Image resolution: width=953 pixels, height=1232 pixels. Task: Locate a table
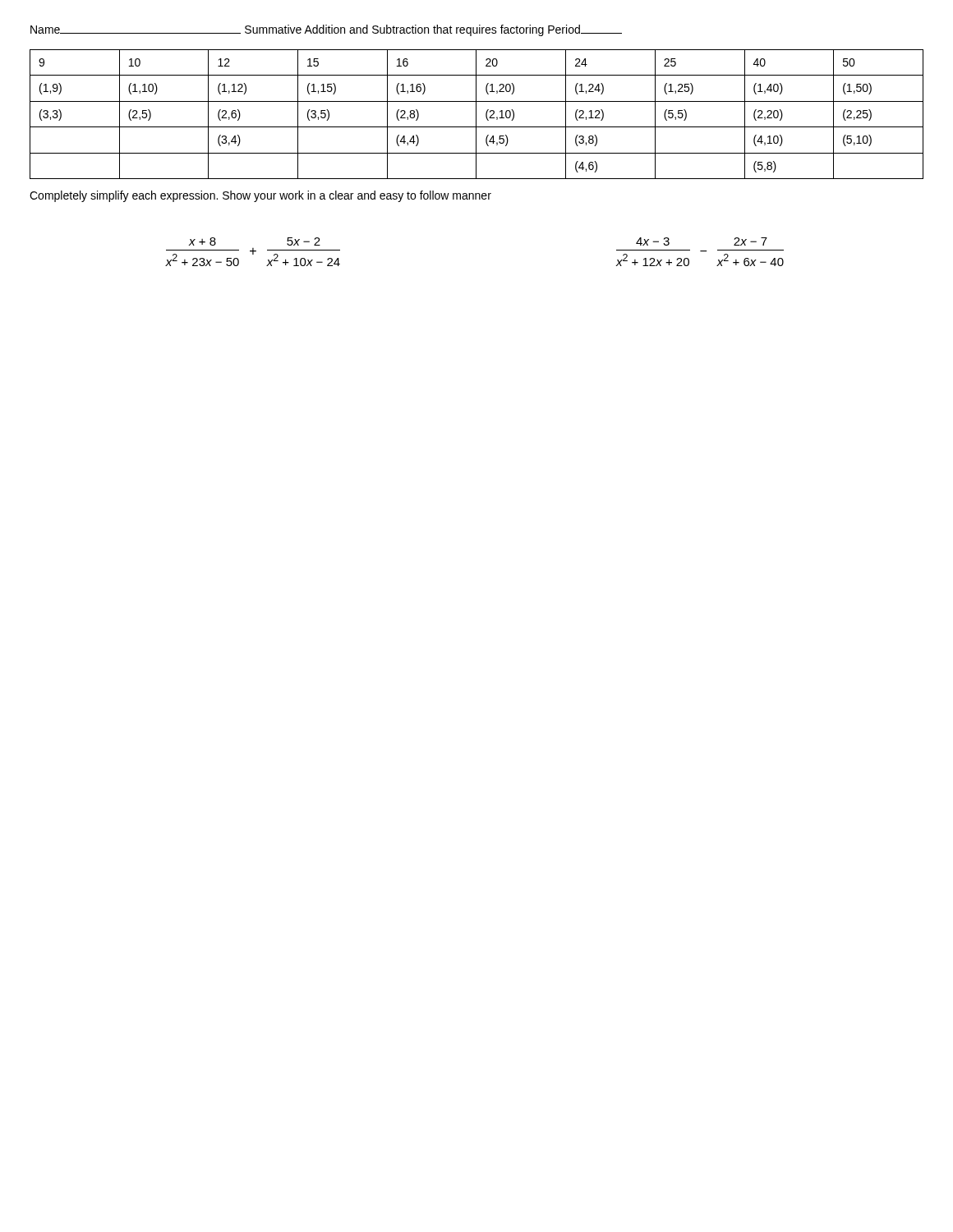(476, 114)
